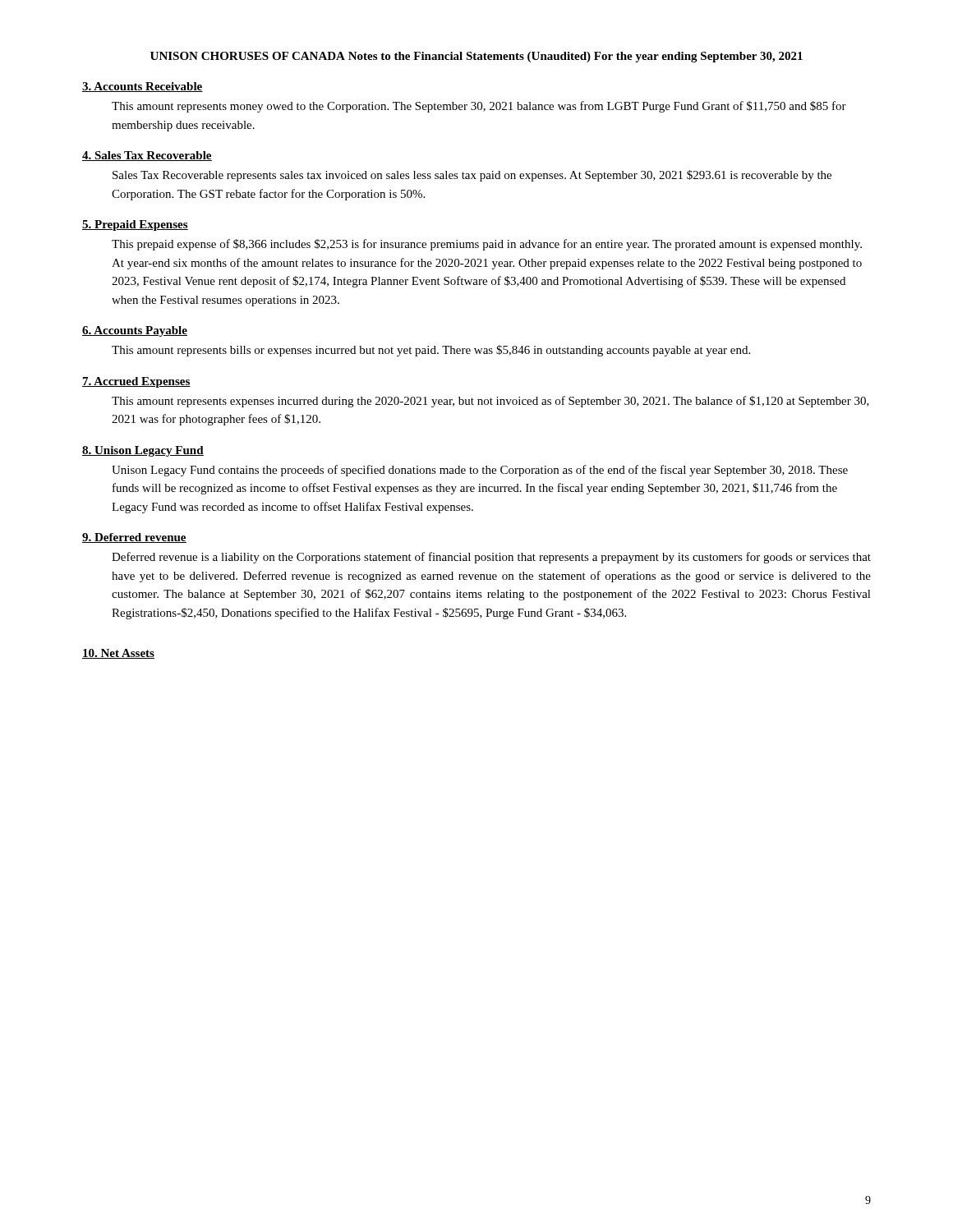This screenshot has height=1232, width=953.
Task: Click on the text block starting "5. Prepaid Expenses"
Action: [135, 224]
